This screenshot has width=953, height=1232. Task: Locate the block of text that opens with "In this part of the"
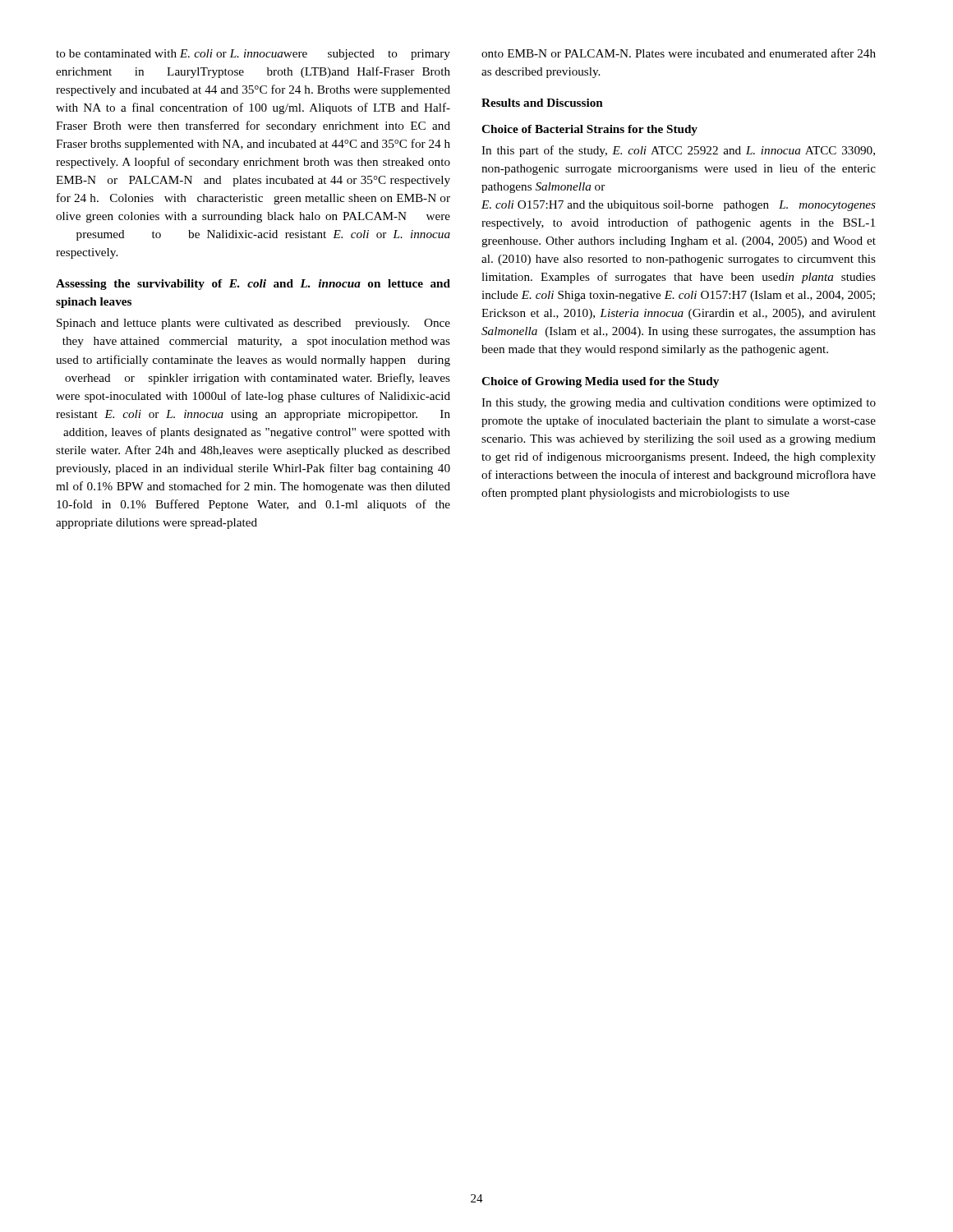pyautogui.click(x=679, y=168)
